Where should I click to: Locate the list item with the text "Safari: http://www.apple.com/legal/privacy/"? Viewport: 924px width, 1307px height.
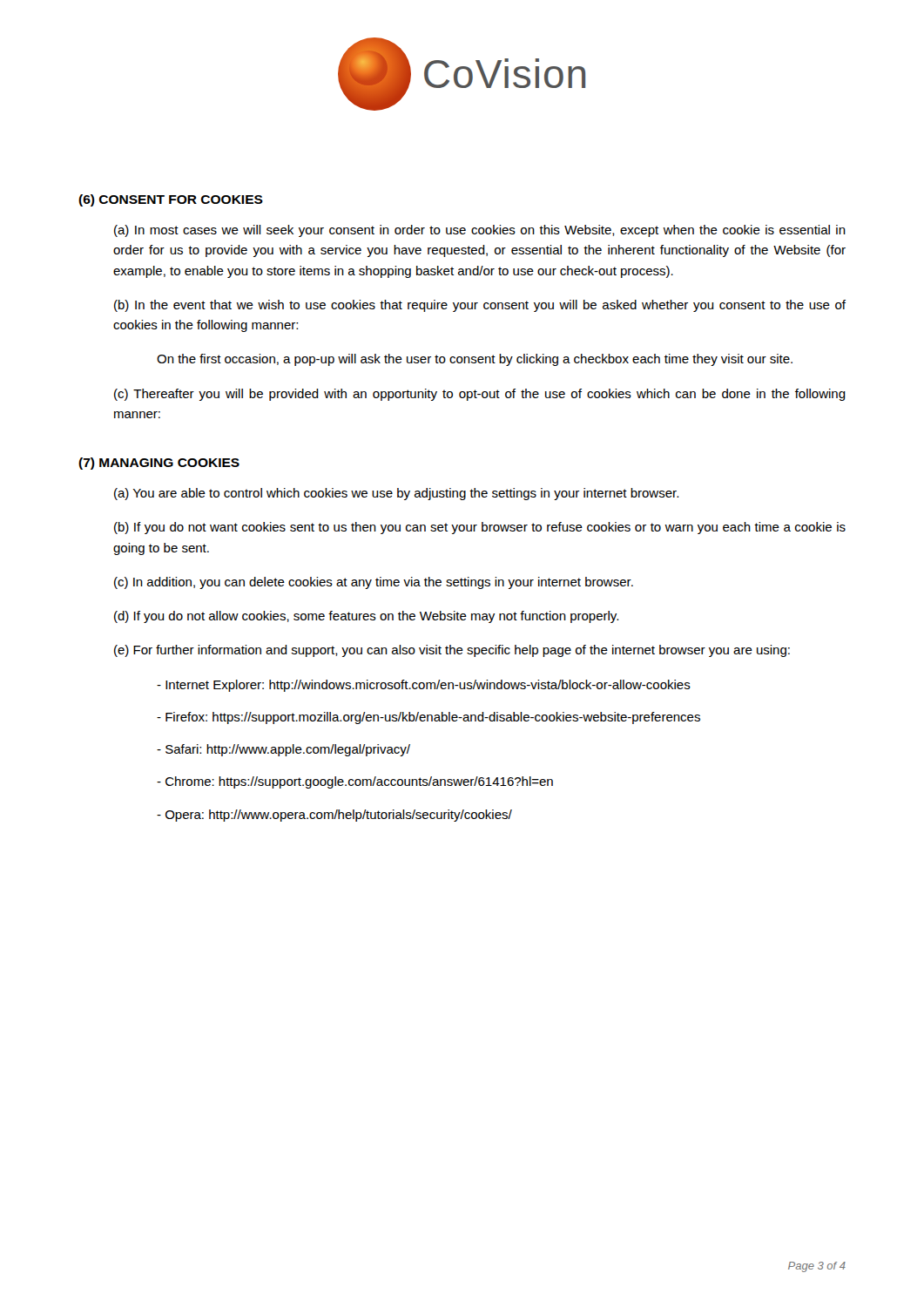(283, 749)
